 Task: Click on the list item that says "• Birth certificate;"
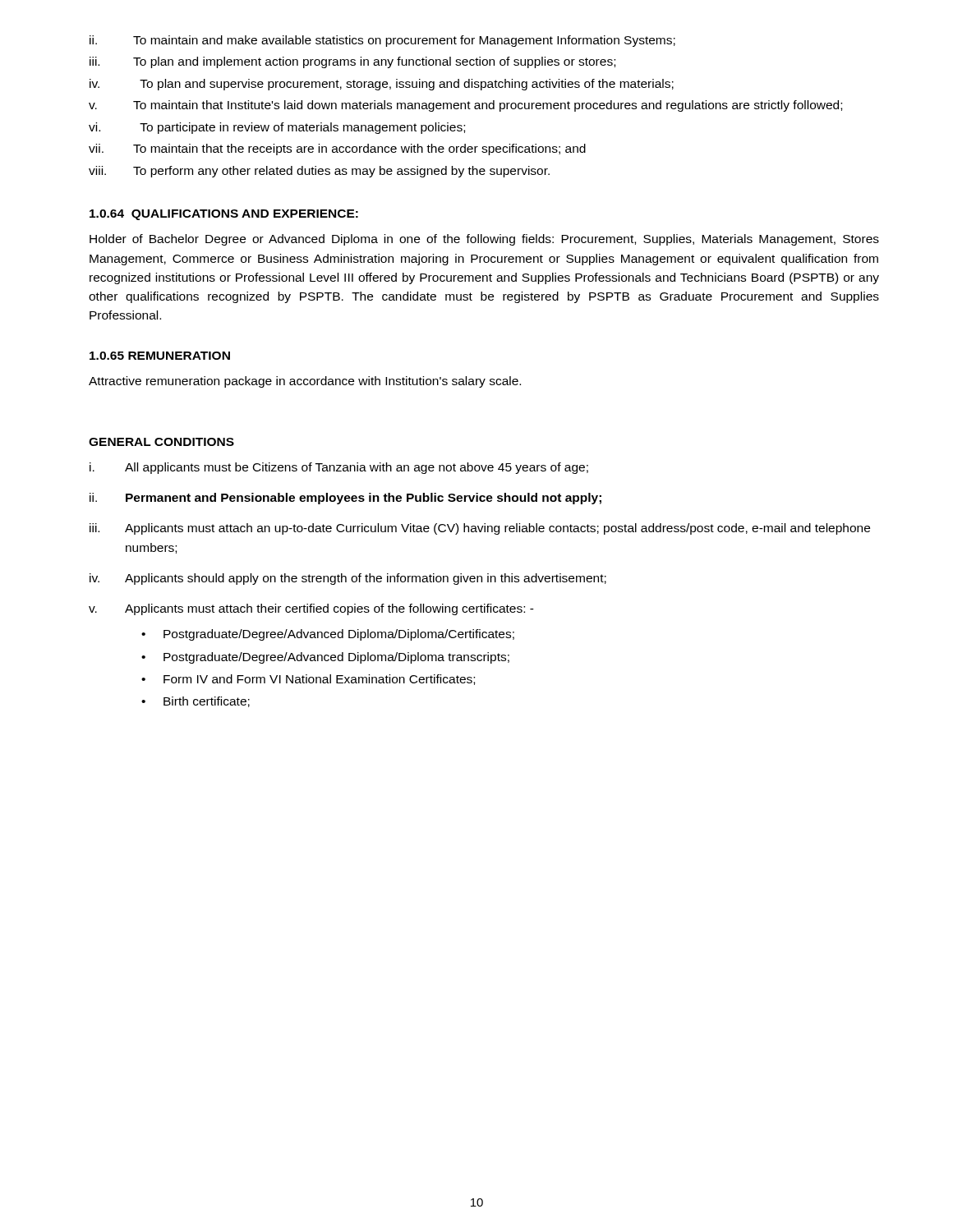[196, 702]
